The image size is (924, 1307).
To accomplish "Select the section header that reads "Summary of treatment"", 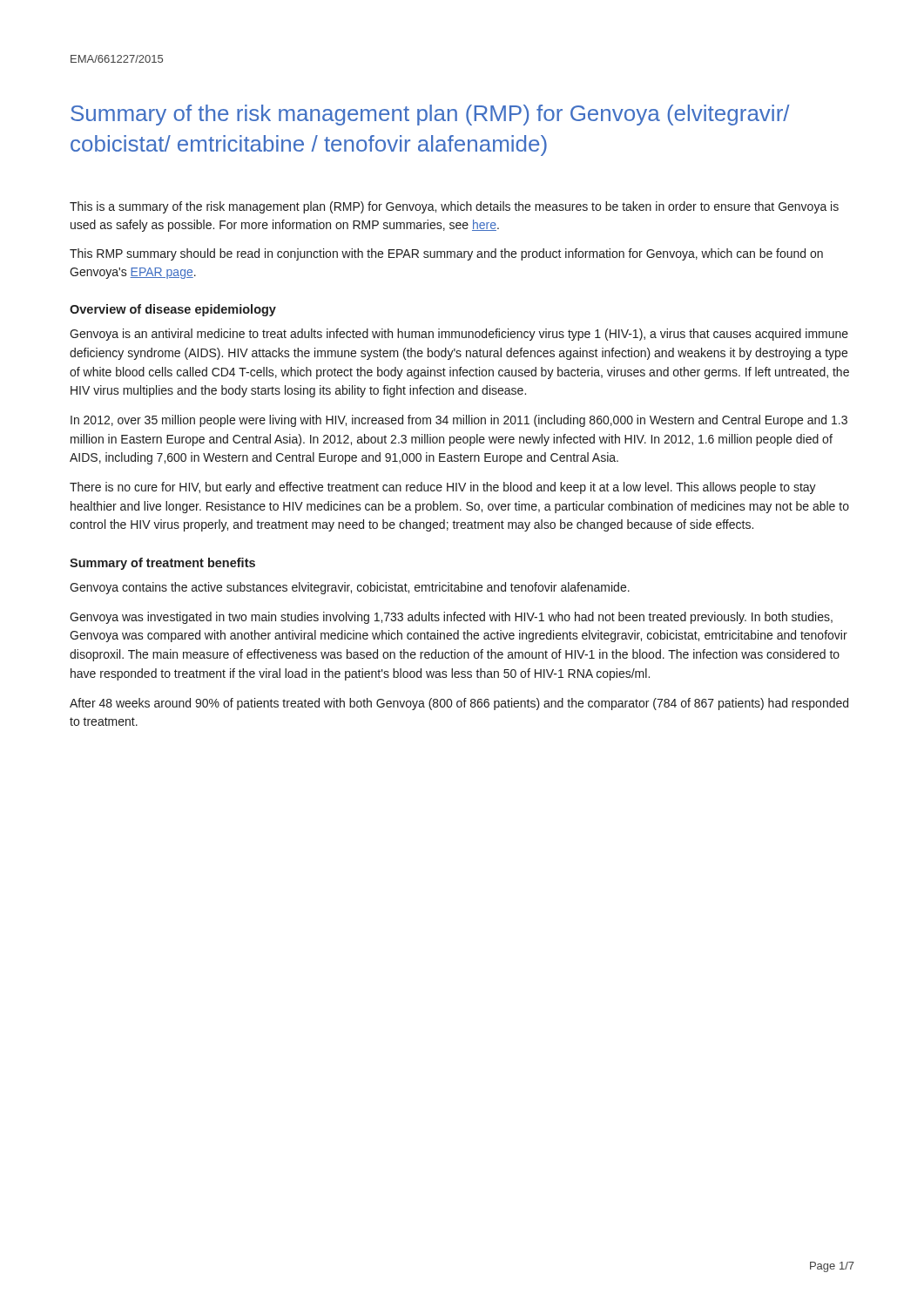I will tap(163, 563).
